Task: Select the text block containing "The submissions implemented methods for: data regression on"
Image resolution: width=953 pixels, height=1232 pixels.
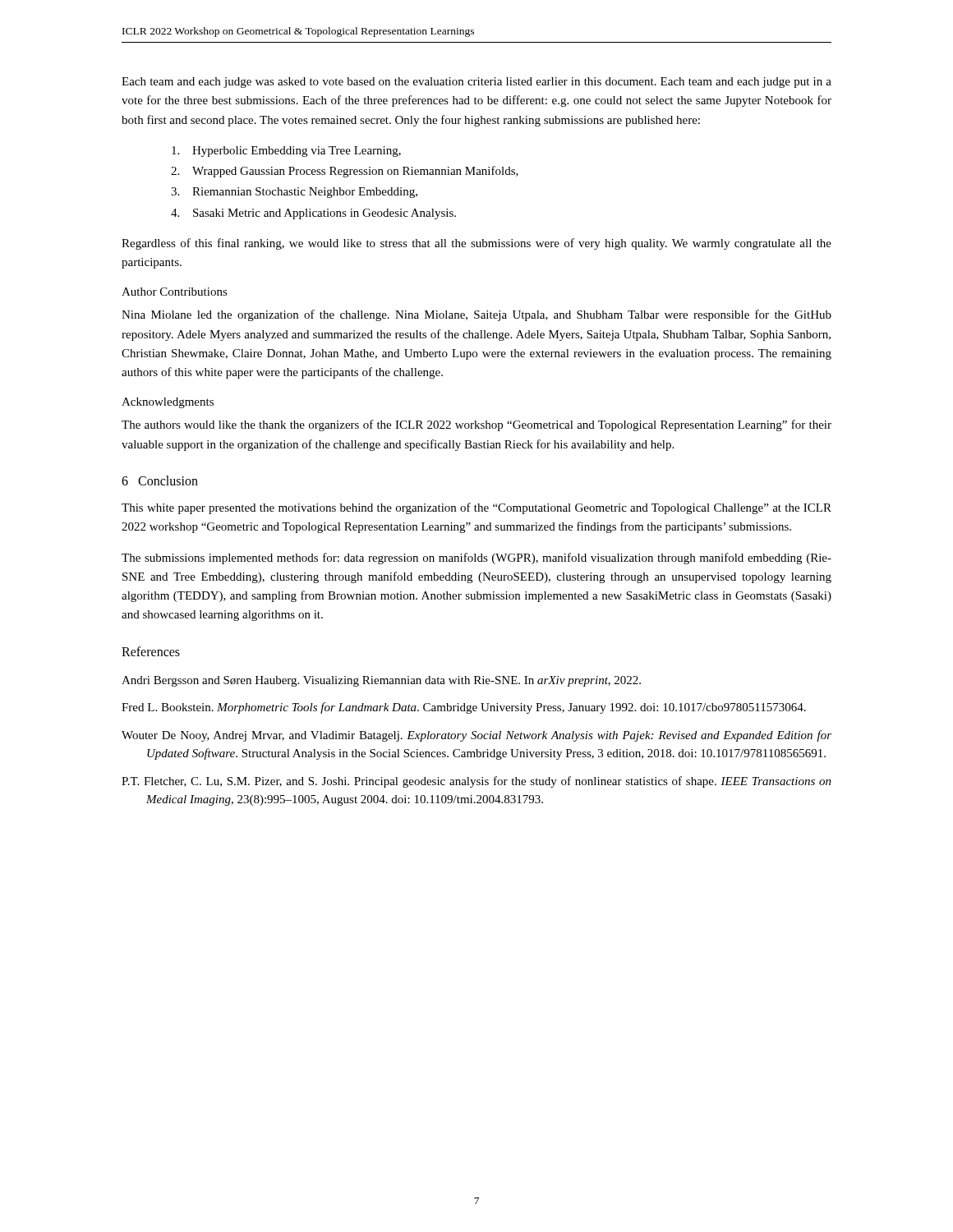Action: [476, 587]
